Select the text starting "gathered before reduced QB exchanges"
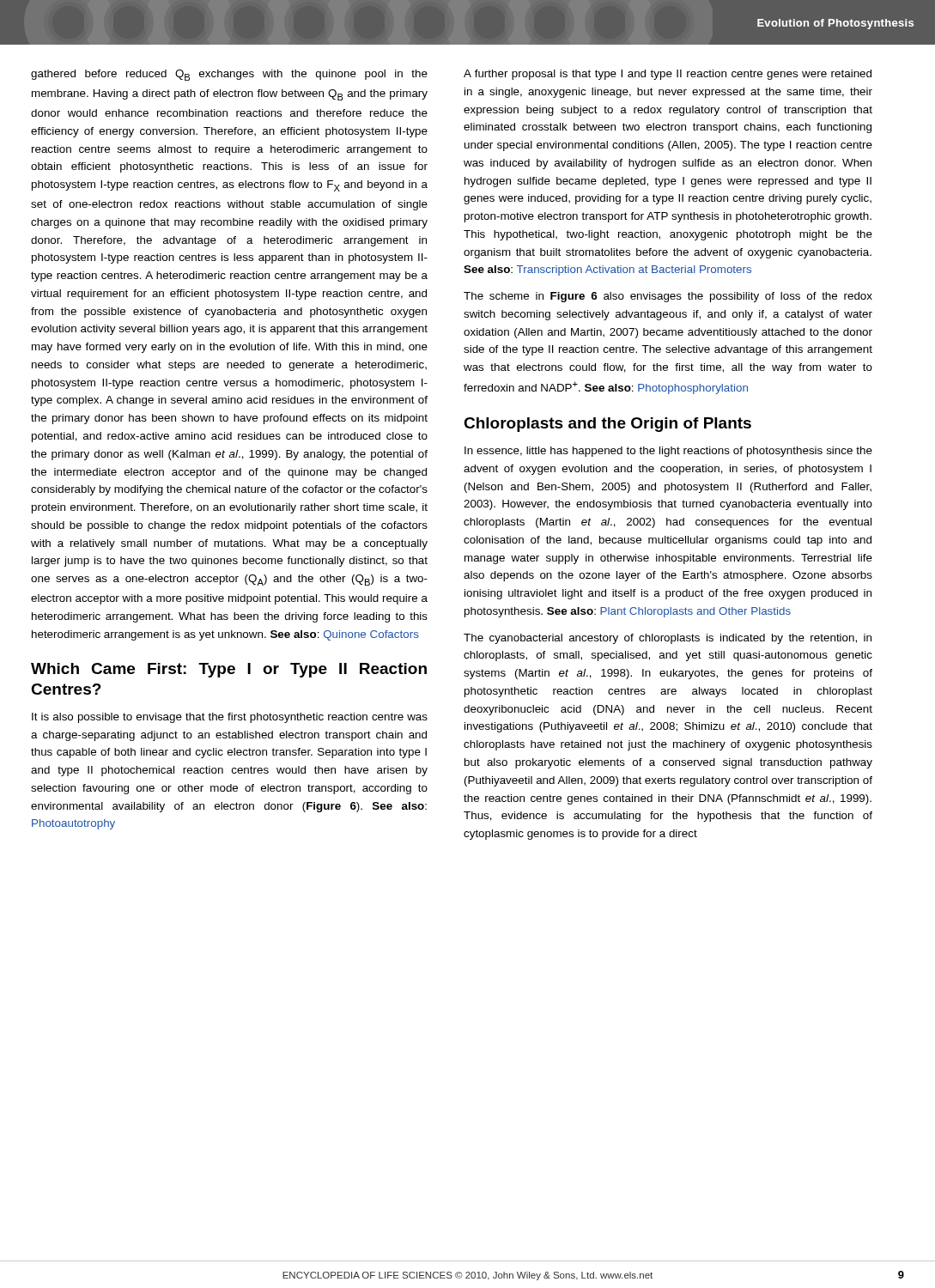Viewport: 935px width, 1288px height. [229, 354]
